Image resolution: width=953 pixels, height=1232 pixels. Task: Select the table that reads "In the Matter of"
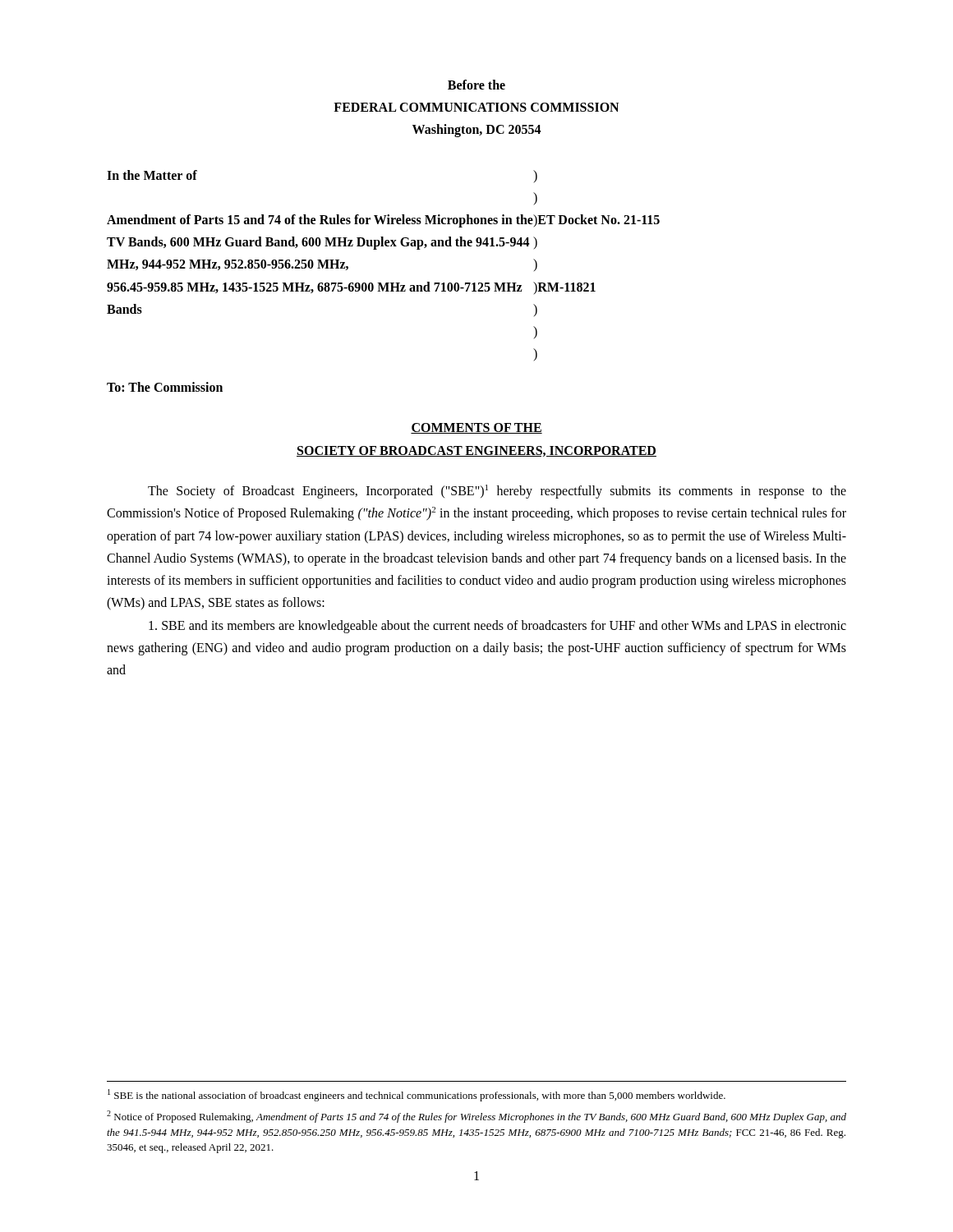(x=476, y=264)
